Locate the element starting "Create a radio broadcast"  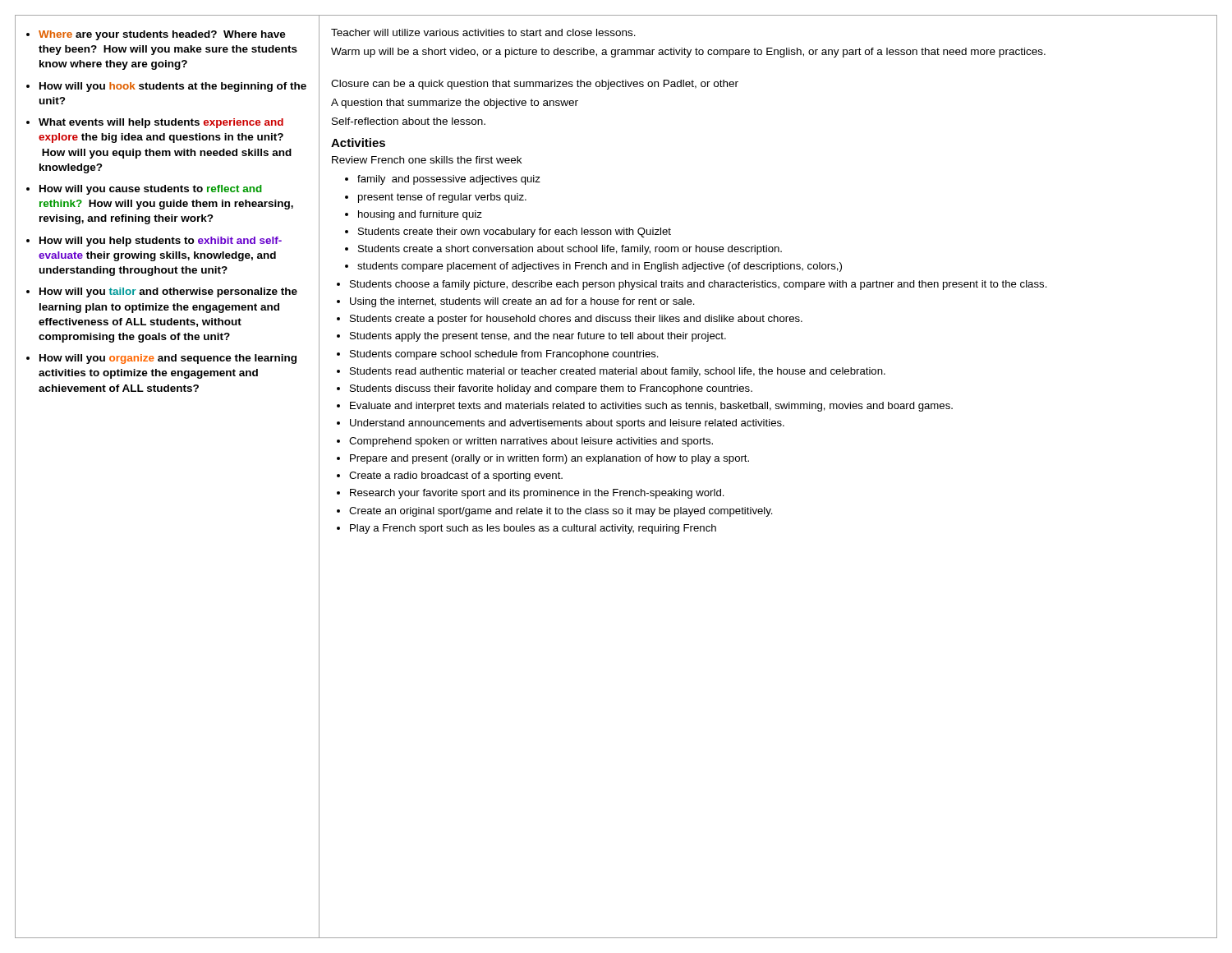pyautogui.click(x=456, y=475)
